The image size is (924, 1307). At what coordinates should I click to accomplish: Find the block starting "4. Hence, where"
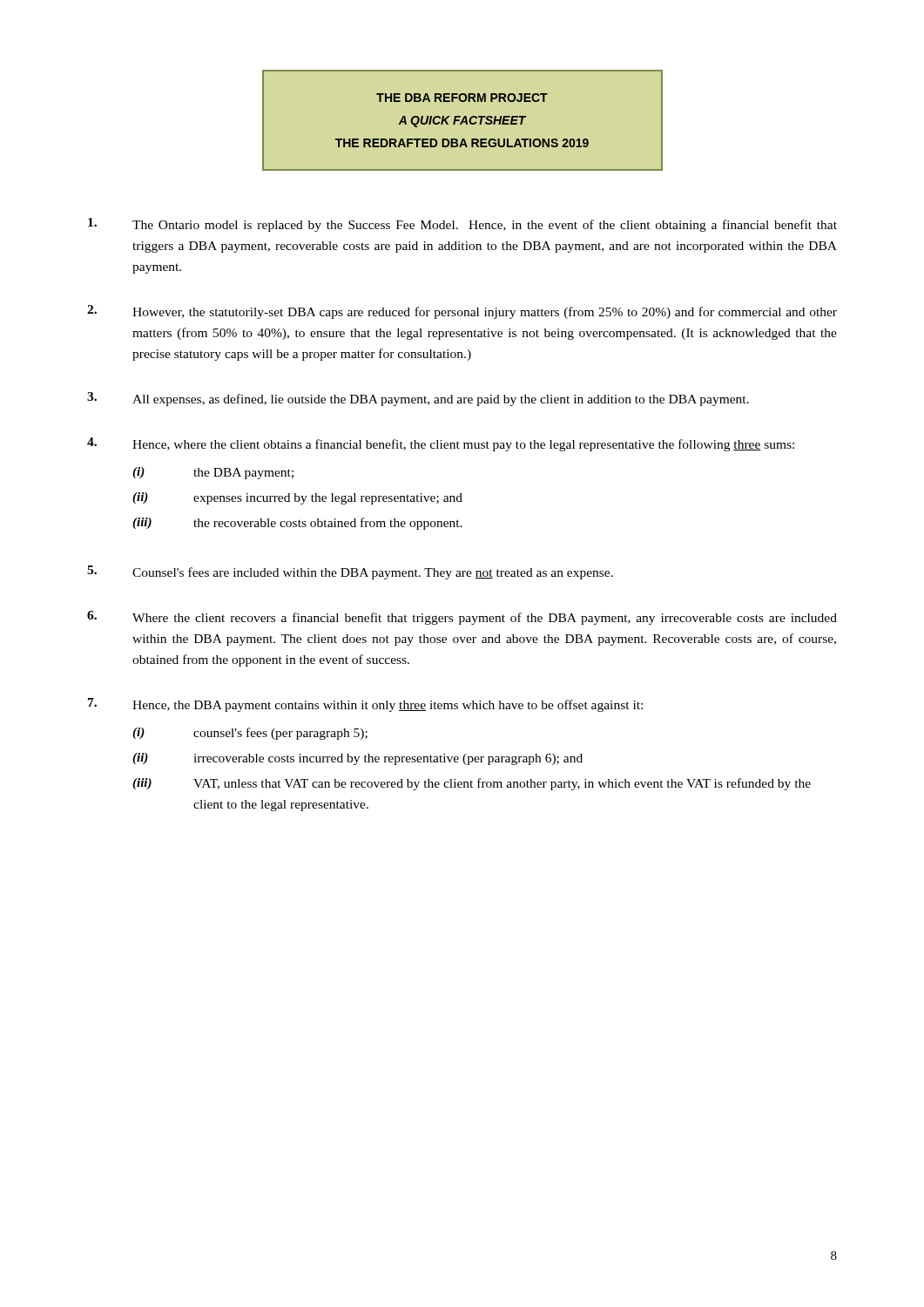[x=462, y=486]
